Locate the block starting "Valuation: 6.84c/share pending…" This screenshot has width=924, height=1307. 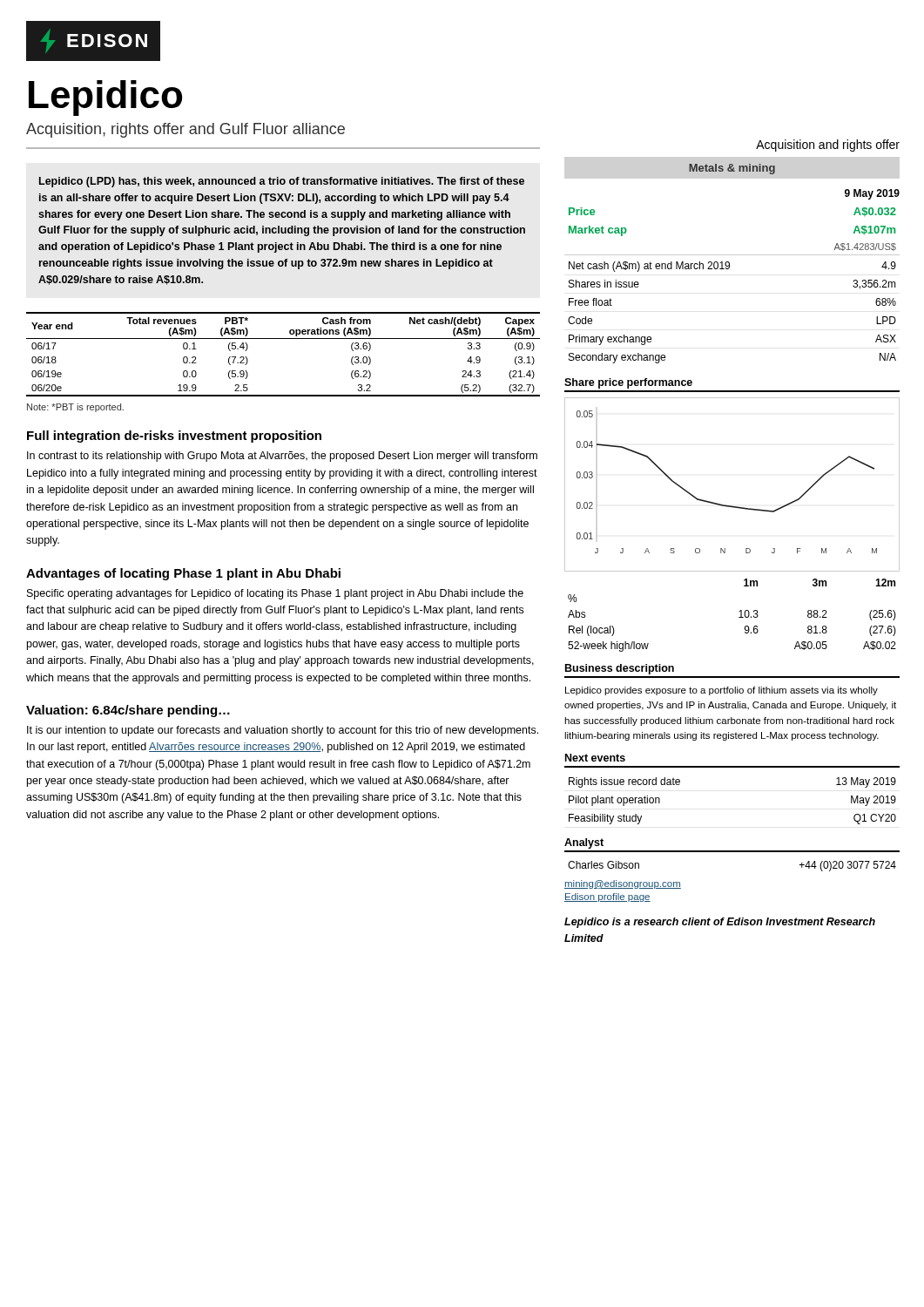coord(128,710)
